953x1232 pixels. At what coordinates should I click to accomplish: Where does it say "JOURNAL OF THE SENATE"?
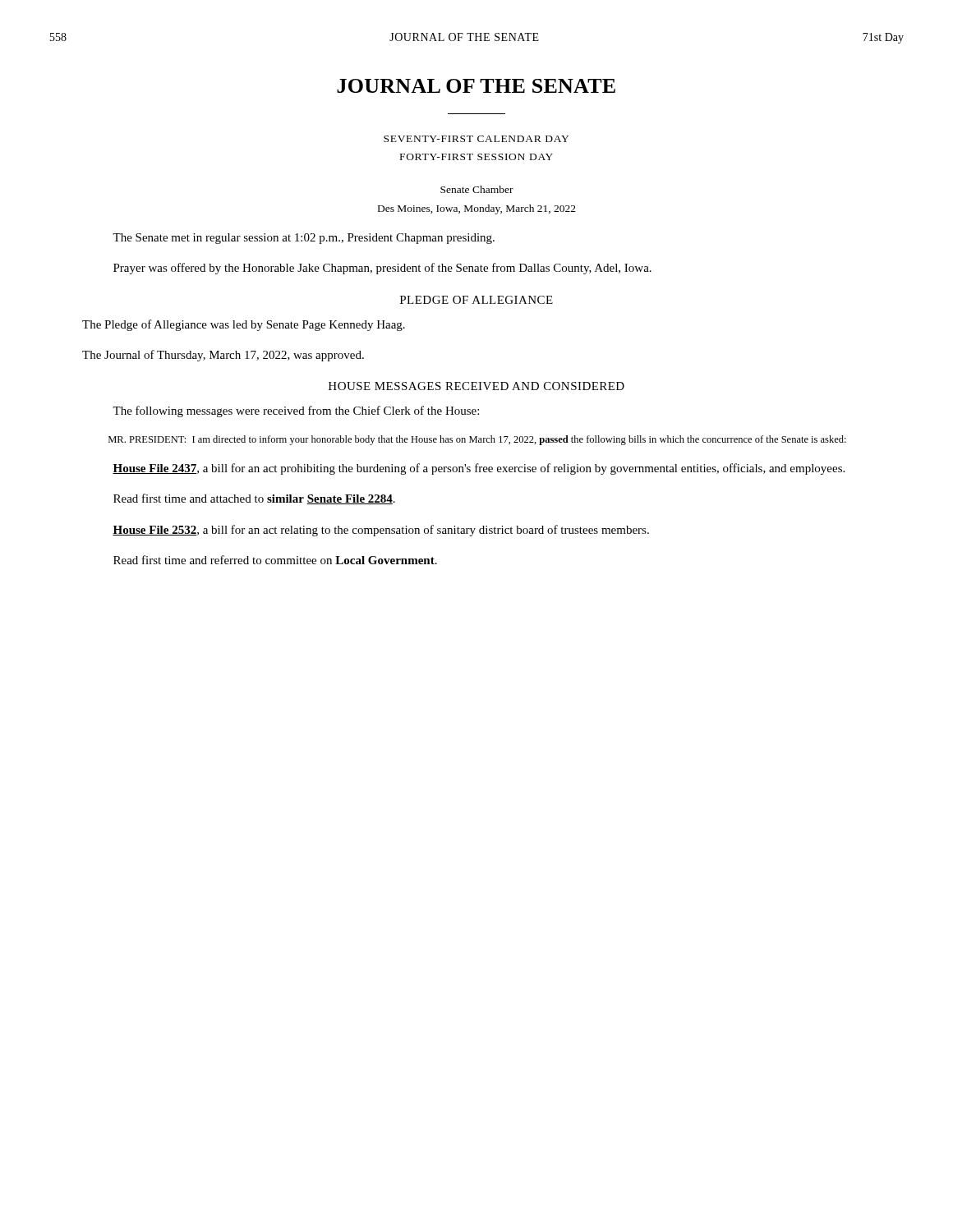476,86
